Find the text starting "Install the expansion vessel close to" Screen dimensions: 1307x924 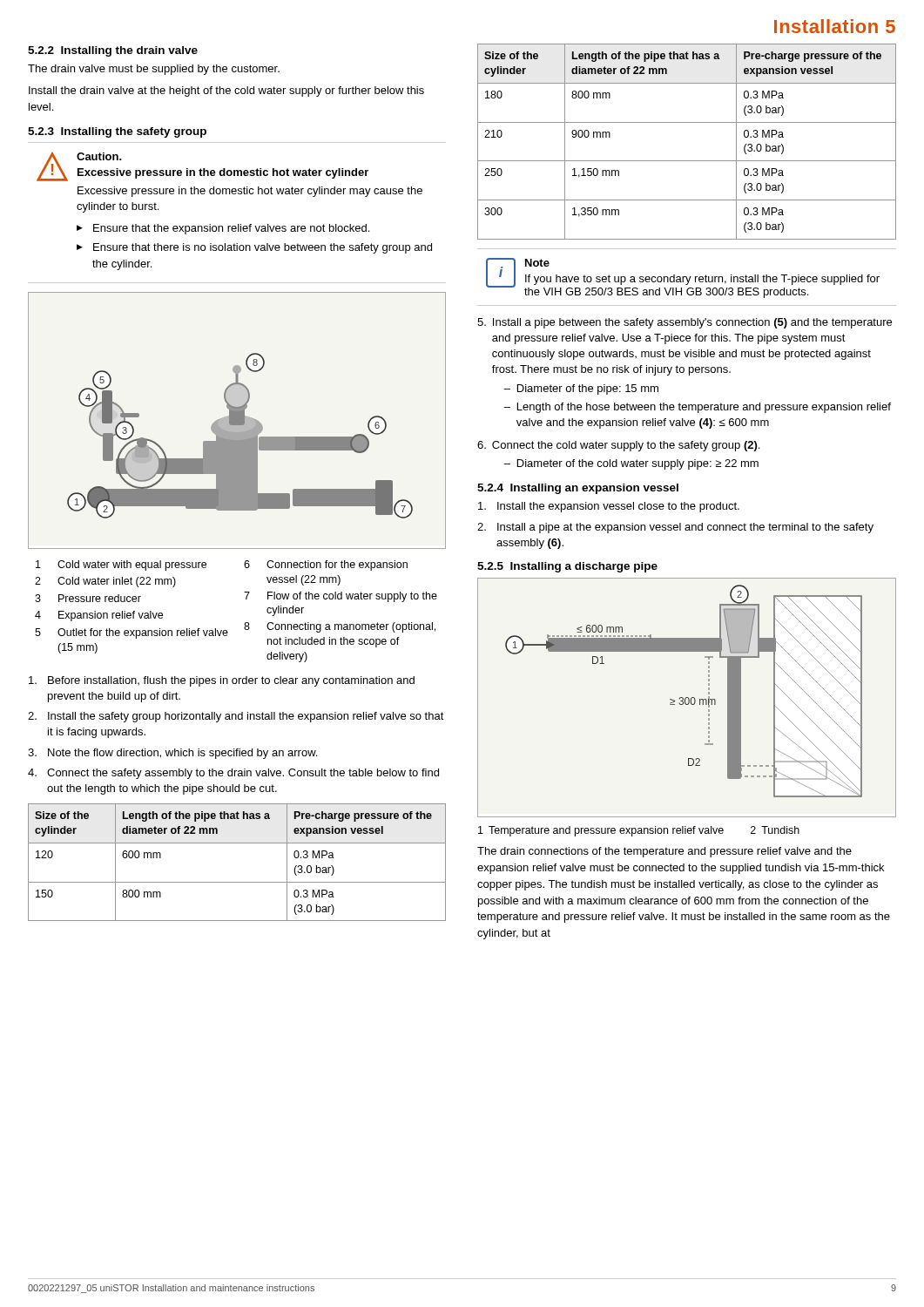[x=609, y=507]
